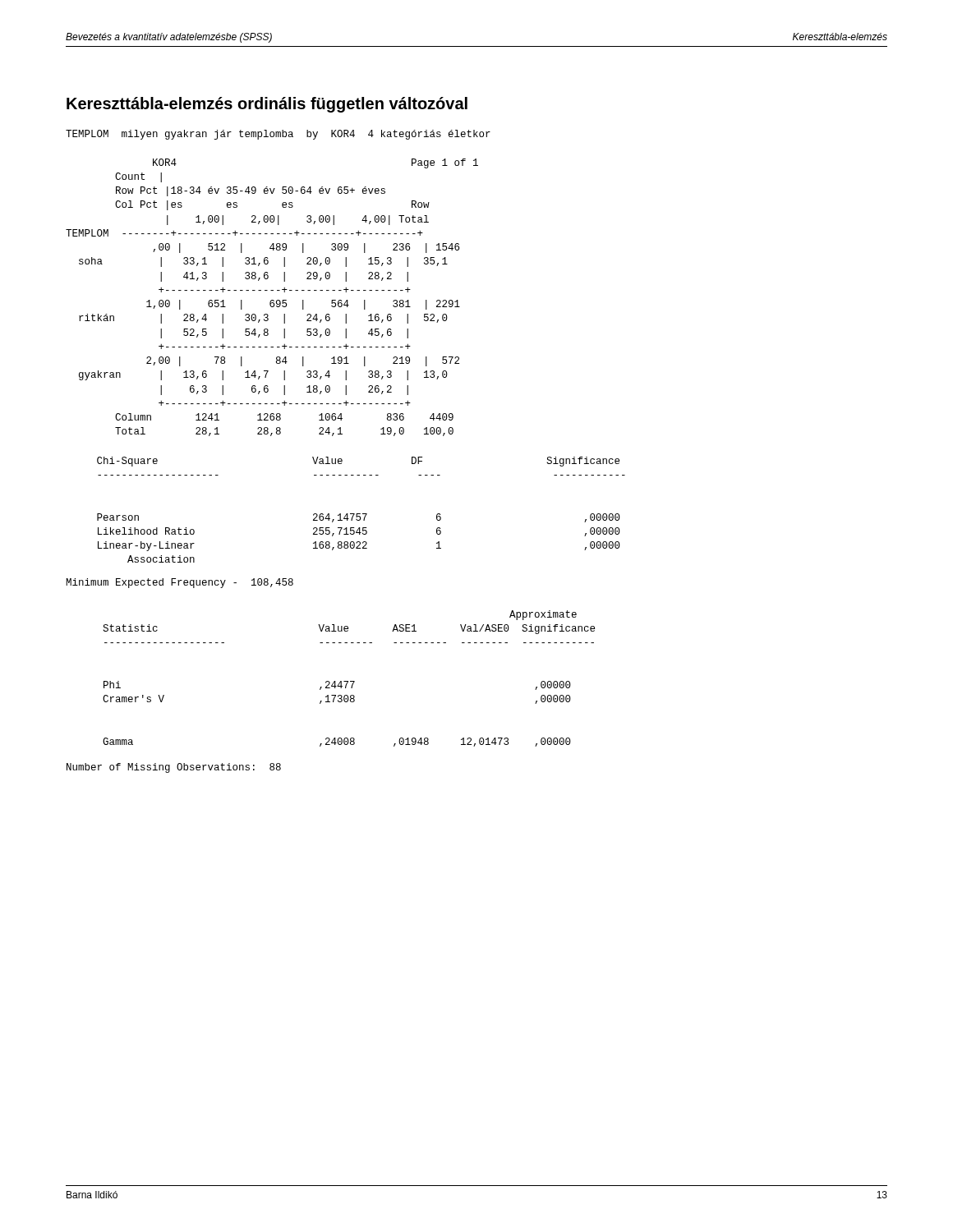Point to the element starting "Kereszttábla-elemzés ordinális független változóval"

(267, 103)
